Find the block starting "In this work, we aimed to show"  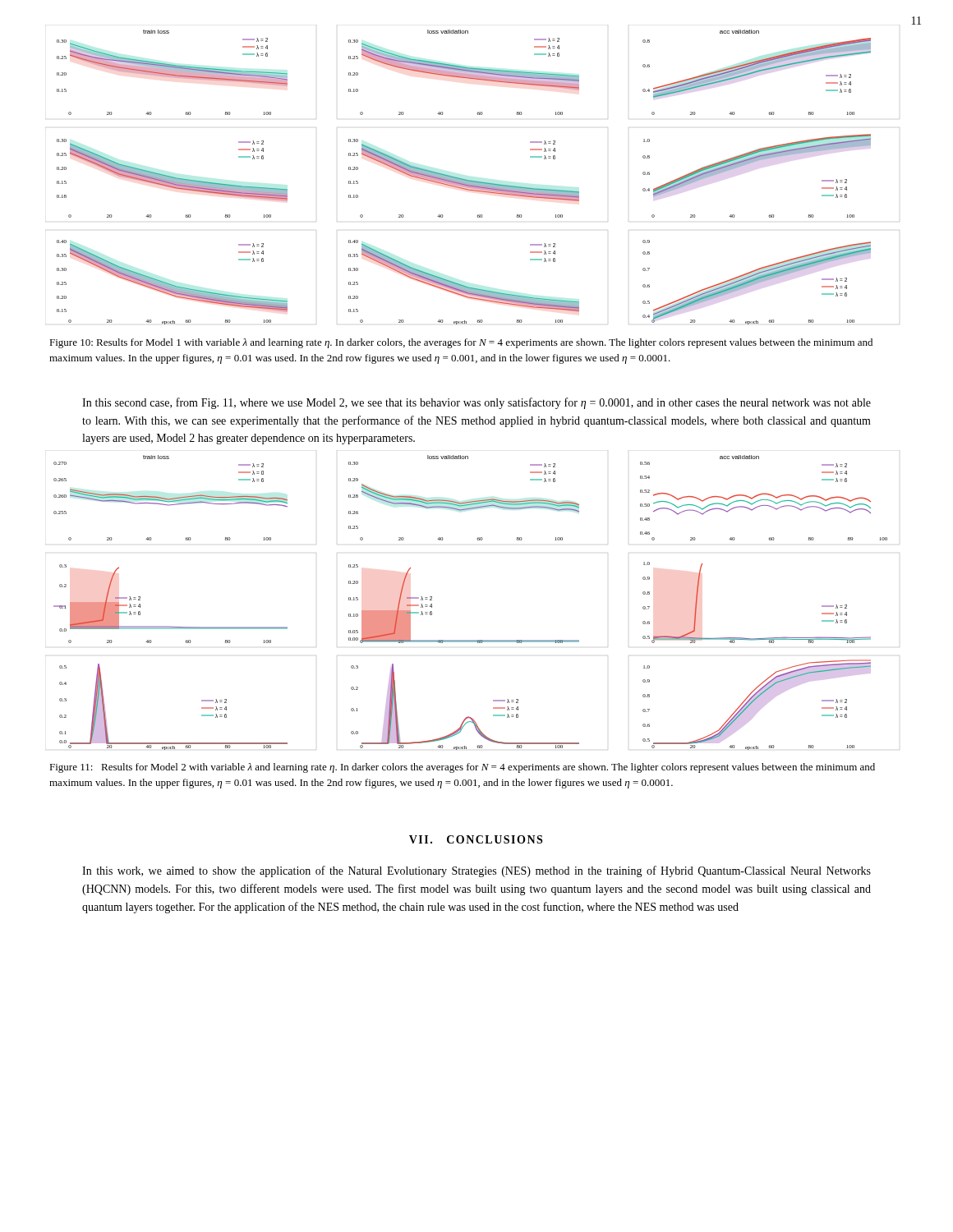click(x=476, y=889)
